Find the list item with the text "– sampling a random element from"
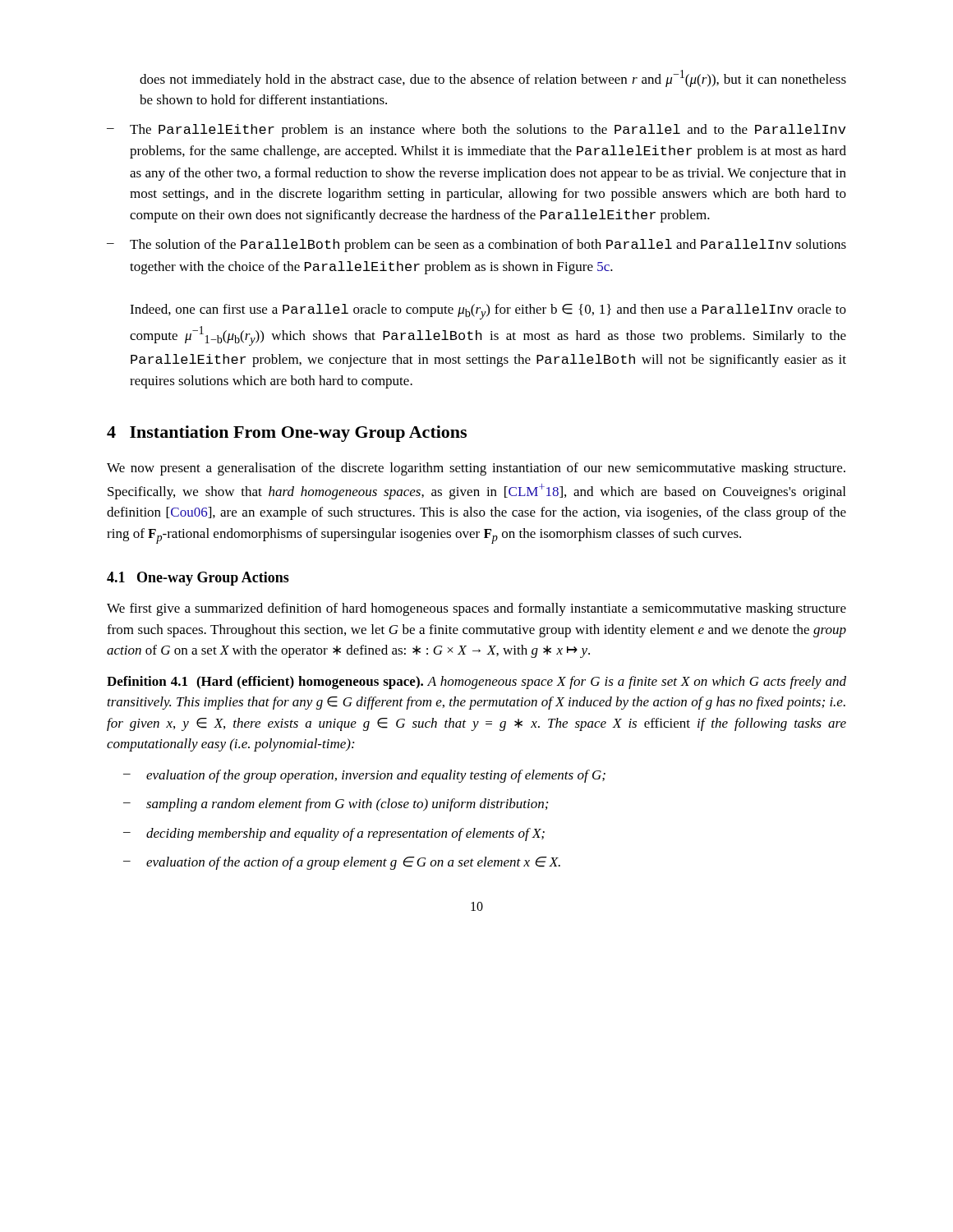 point(485,804)
